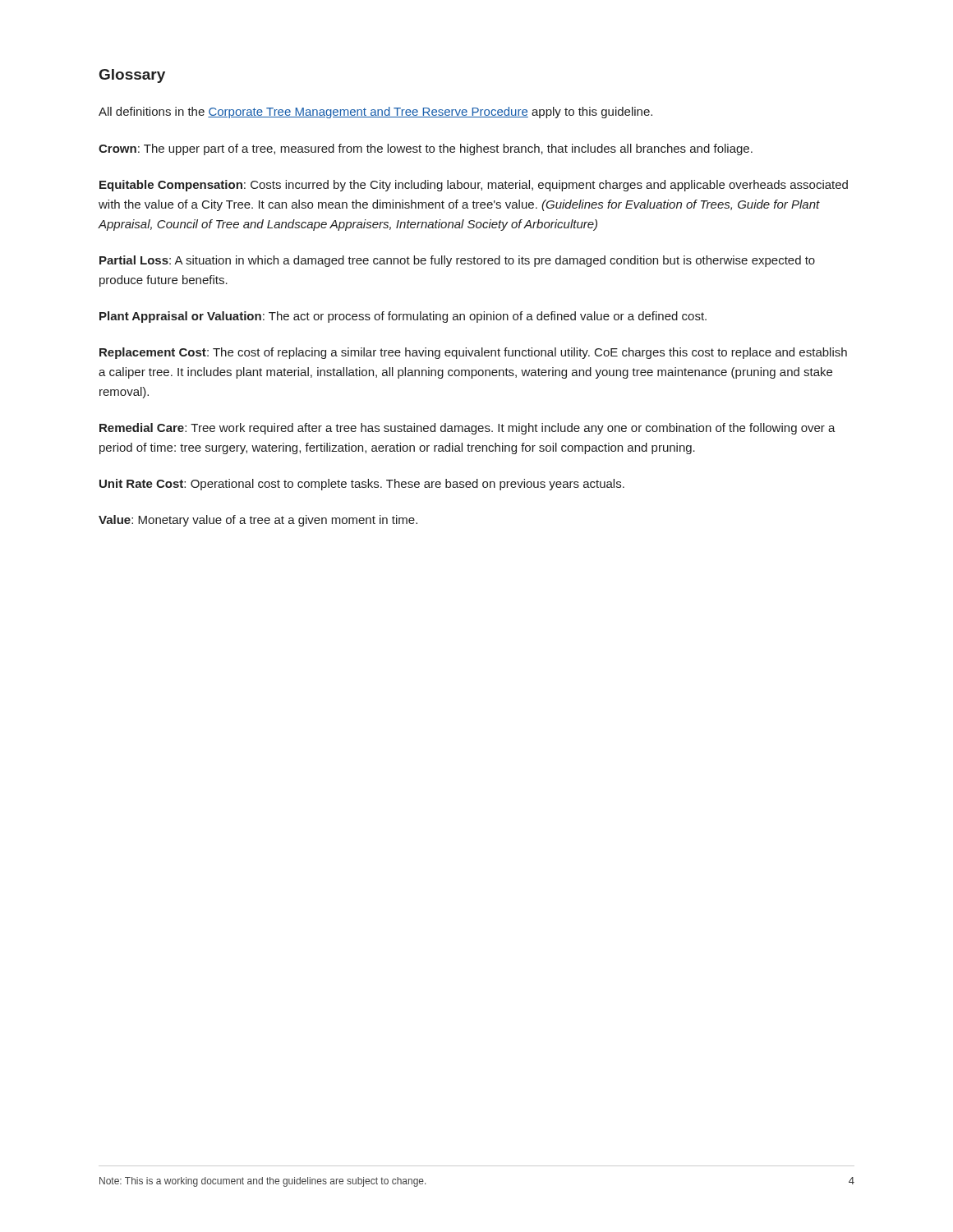The height and width of the screenshot is (1232, 953).
Task: Where is the passage that starts "Replacement Cost: The"?
Action: pos(473,372)
